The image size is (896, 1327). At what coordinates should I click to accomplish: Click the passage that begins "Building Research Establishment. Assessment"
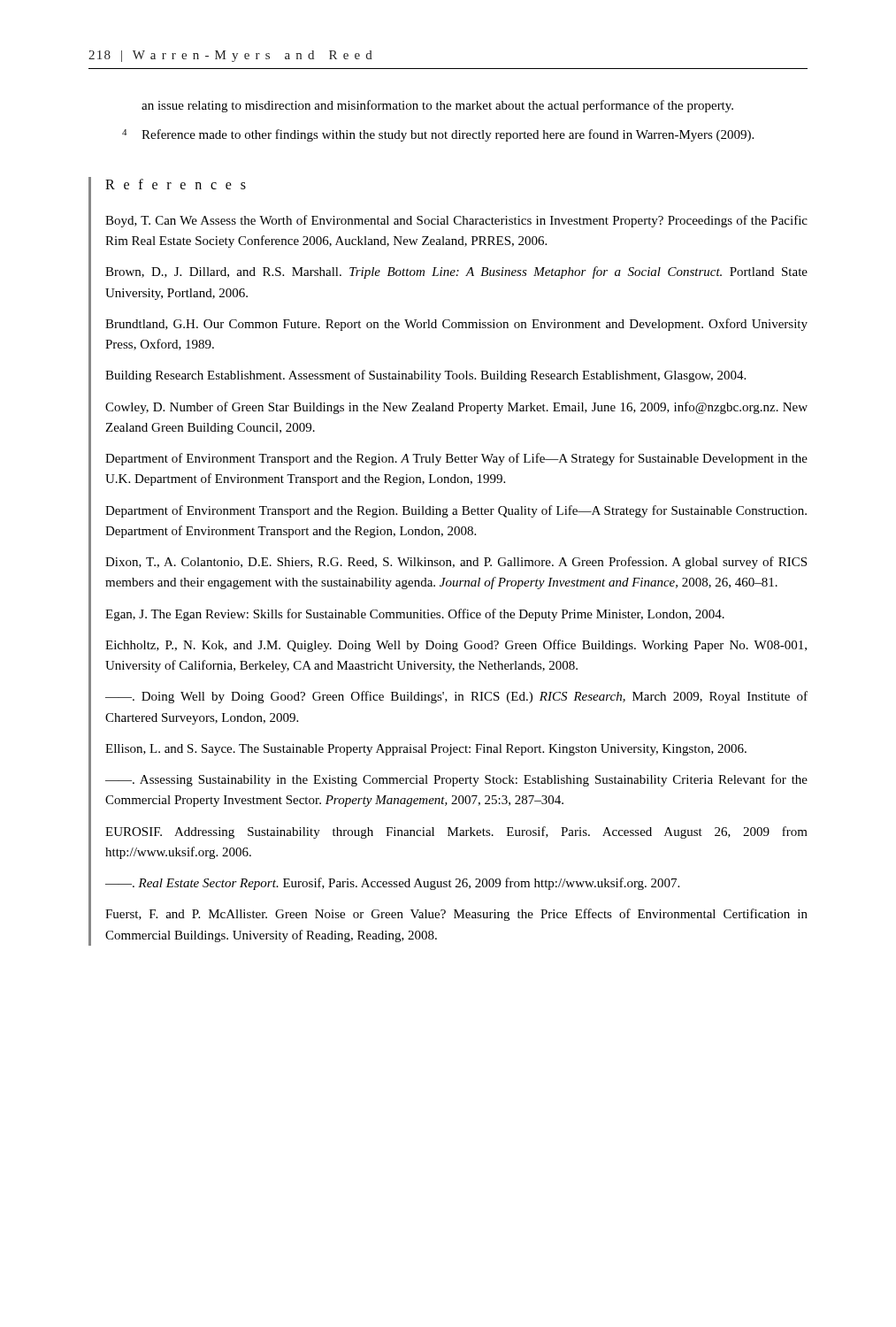coord(426,375)
